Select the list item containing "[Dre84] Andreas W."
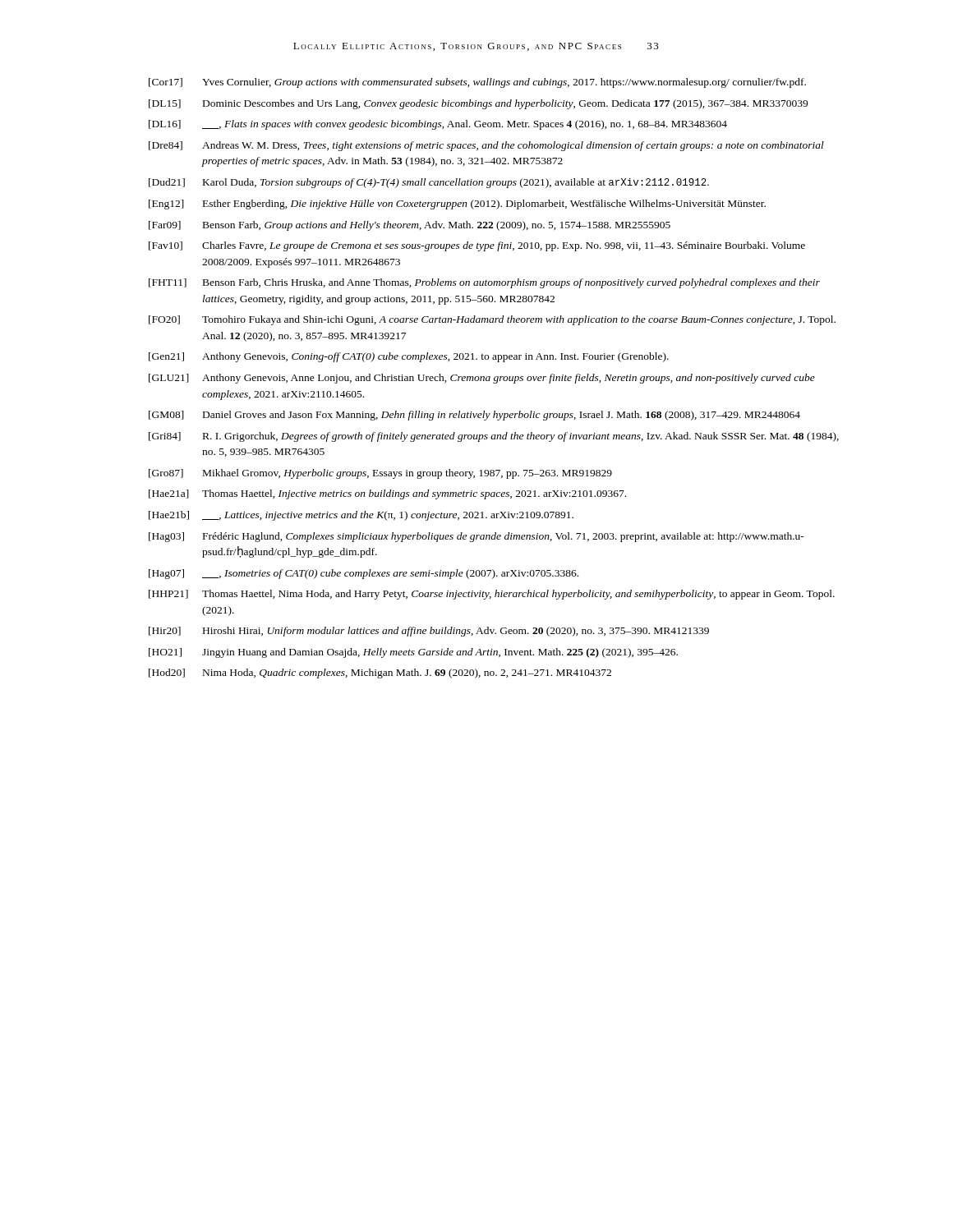The image size is (953, 1232). tap(497, 153)
